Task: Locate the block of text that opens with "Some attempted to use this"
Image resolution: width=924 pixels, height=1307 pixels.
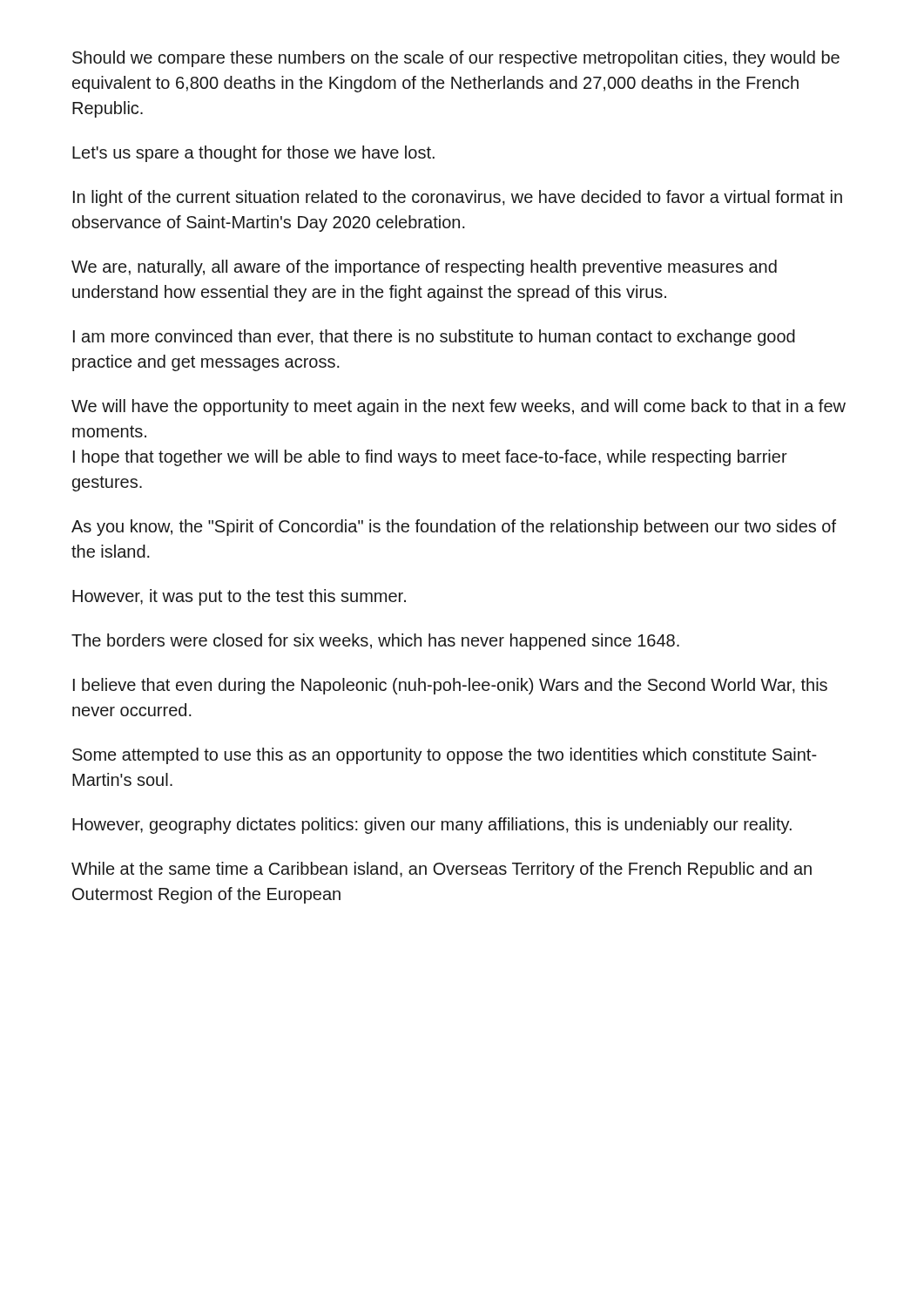Action: click(x=444, y=767)
